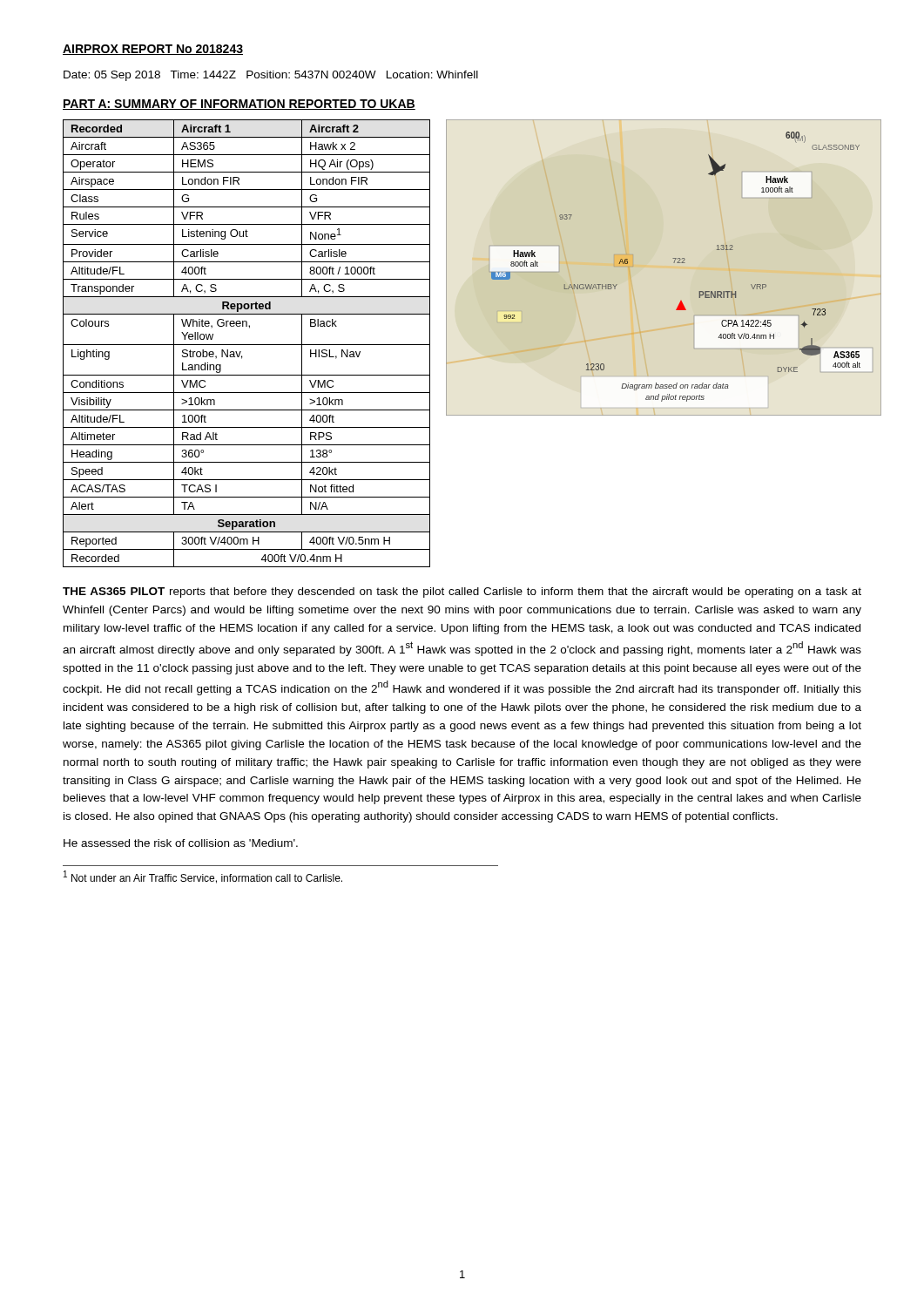Find the map
The image size is (924, 1307).
point(664,267)
